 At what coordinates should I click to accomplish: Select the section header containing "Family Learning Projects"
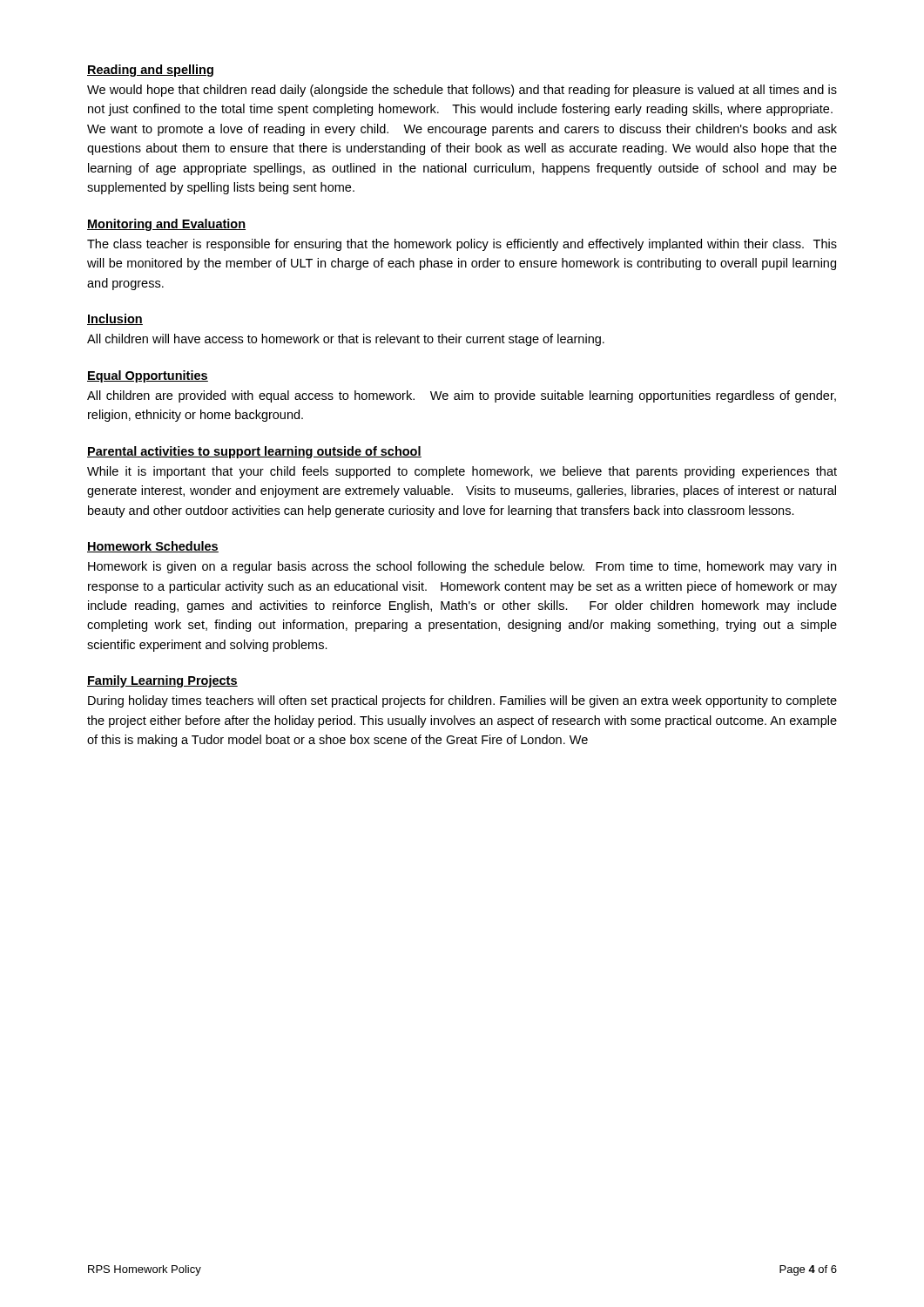pos(162,681)
